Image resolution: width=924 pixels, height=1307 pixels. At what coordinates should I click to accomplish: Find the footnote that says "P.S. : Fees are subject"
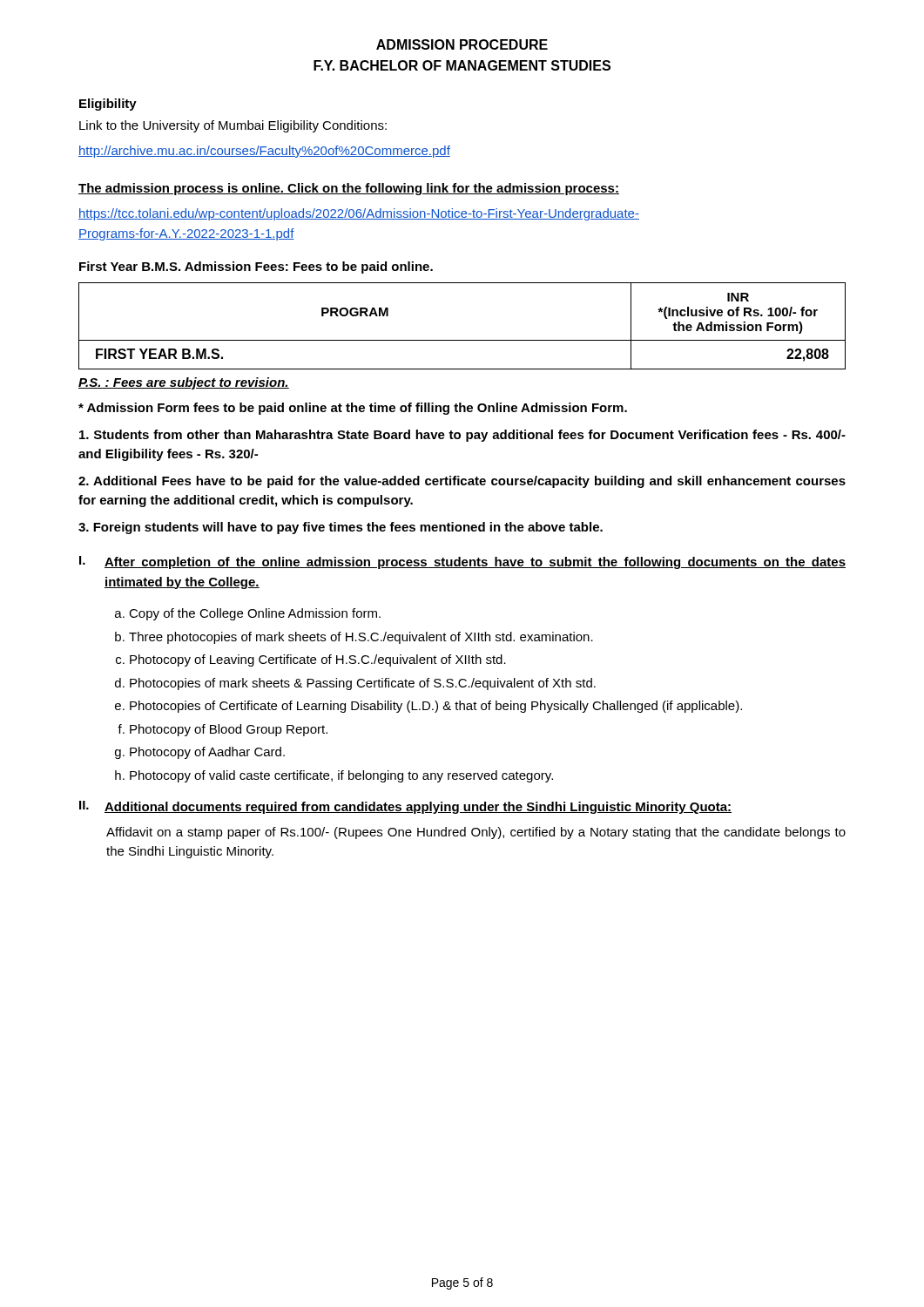click(x=184, y=382)
